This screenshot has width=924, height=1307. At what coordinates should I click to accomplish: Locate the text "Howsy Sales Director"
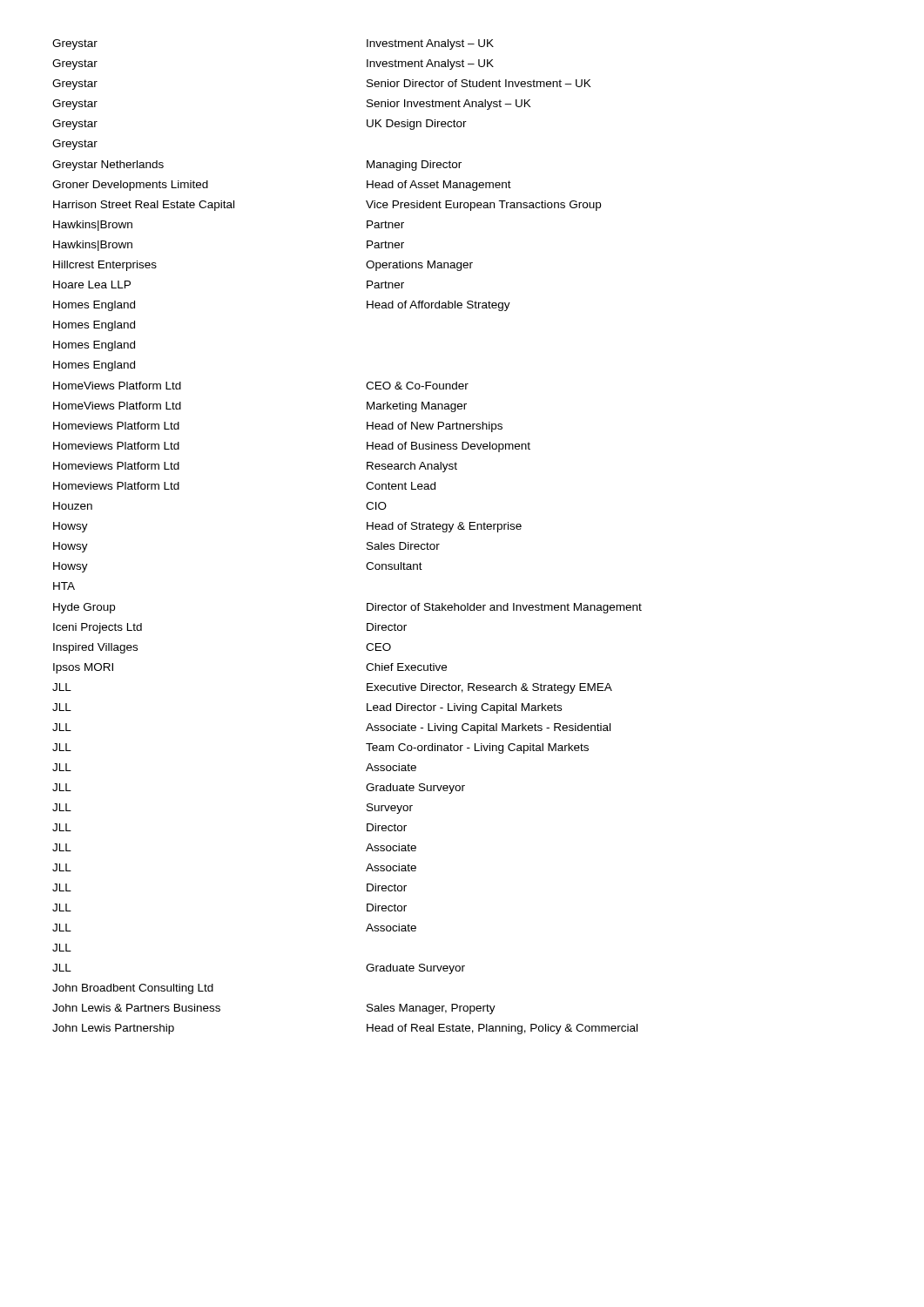71,547
